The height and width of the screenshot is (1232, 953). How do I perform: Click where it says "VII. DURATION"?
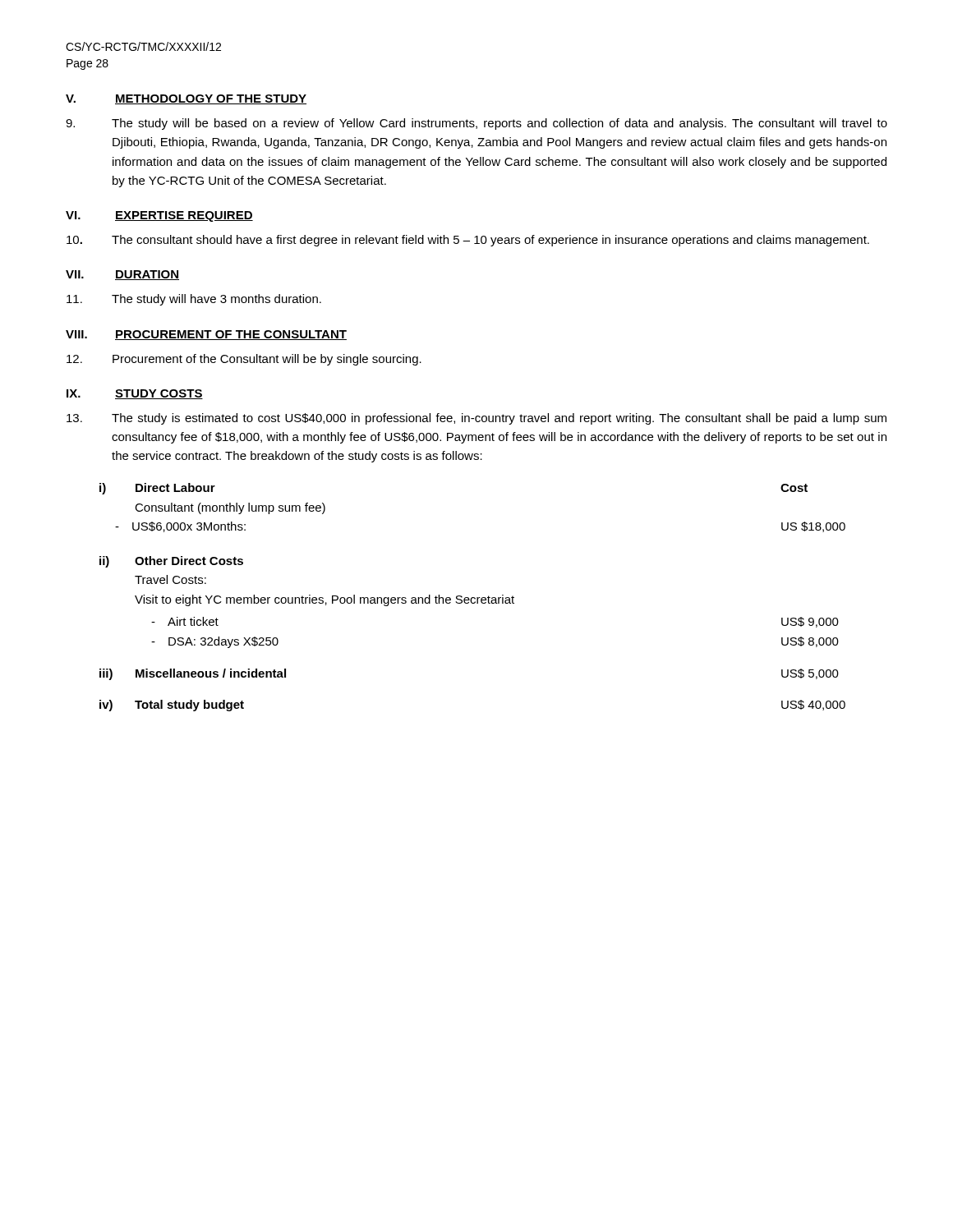tap(122, 274)
